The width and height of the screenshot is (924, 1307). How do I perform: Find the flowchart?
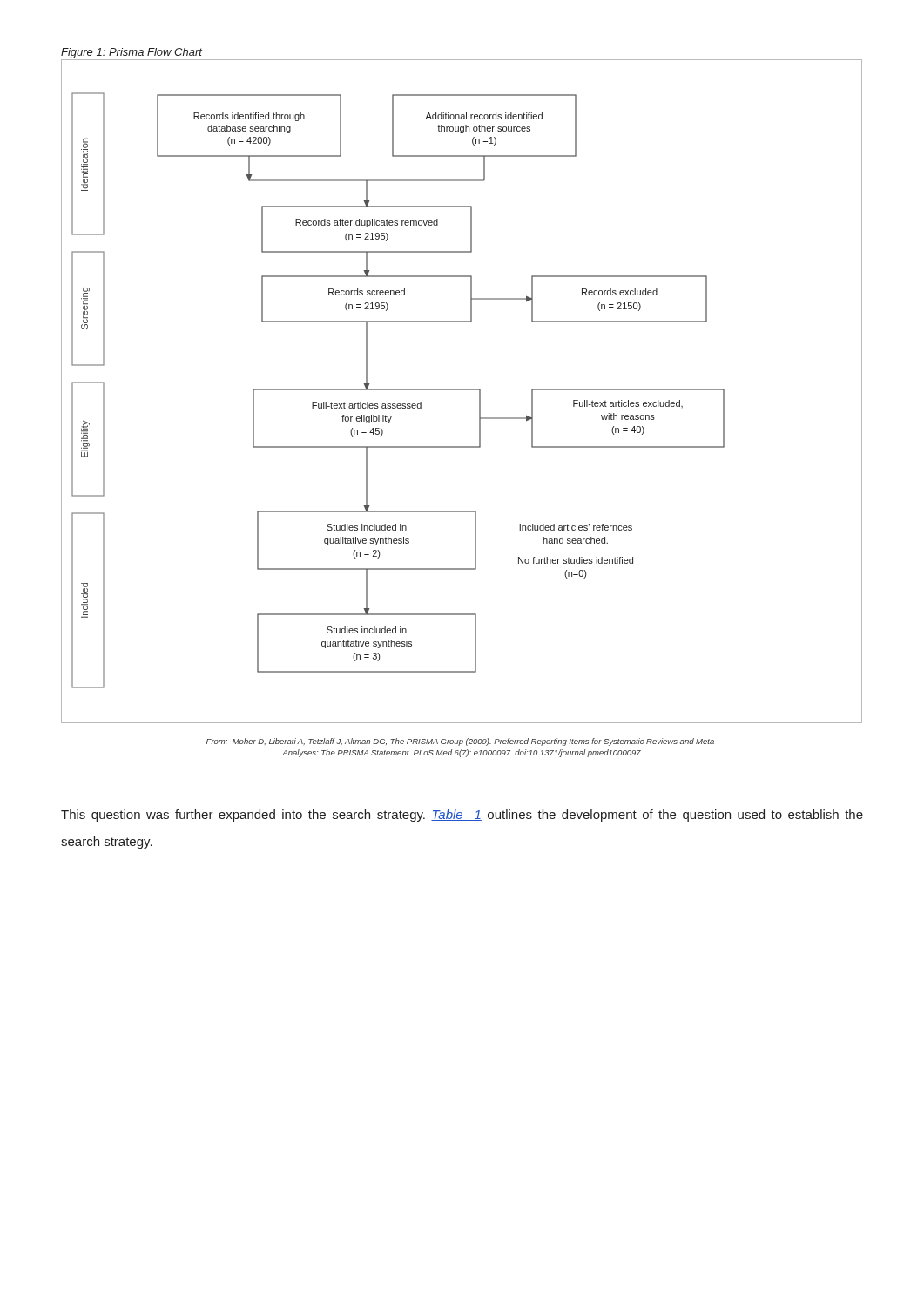(x=462, y=391)
